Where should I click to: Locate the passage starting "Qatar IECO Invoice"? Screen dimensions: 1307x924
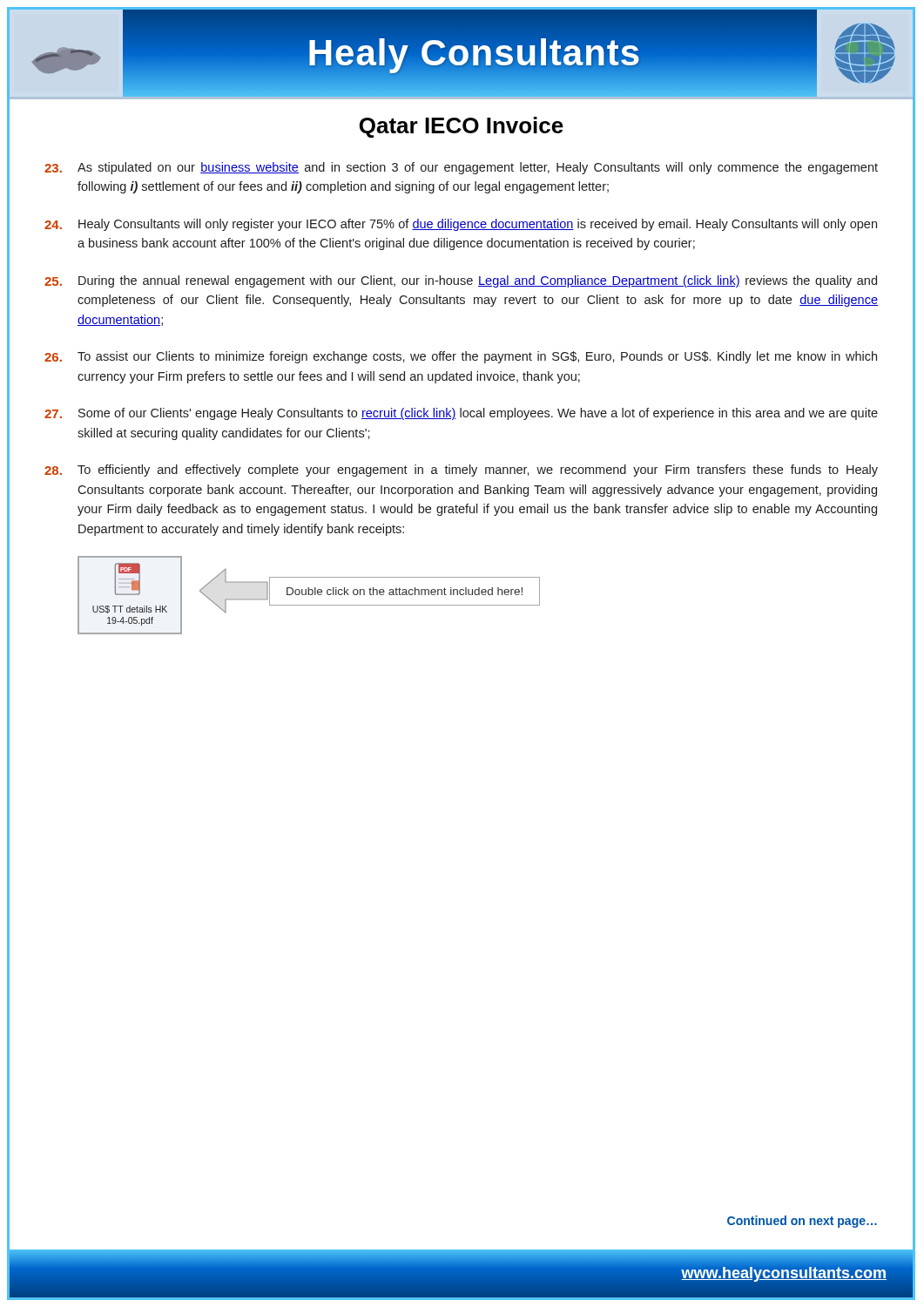(x=461, y=125)
